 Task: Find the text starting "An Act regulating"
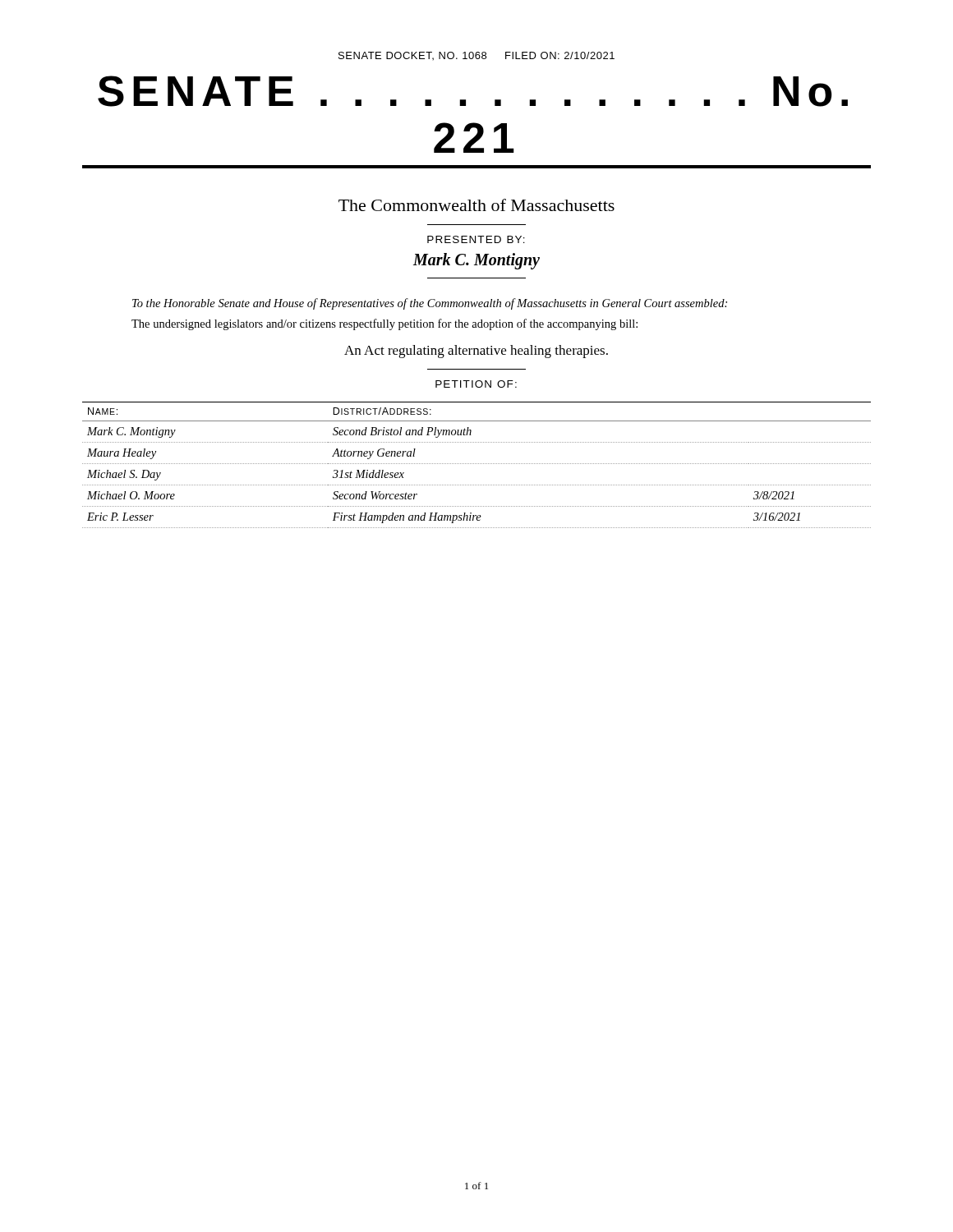click(476, 351)
